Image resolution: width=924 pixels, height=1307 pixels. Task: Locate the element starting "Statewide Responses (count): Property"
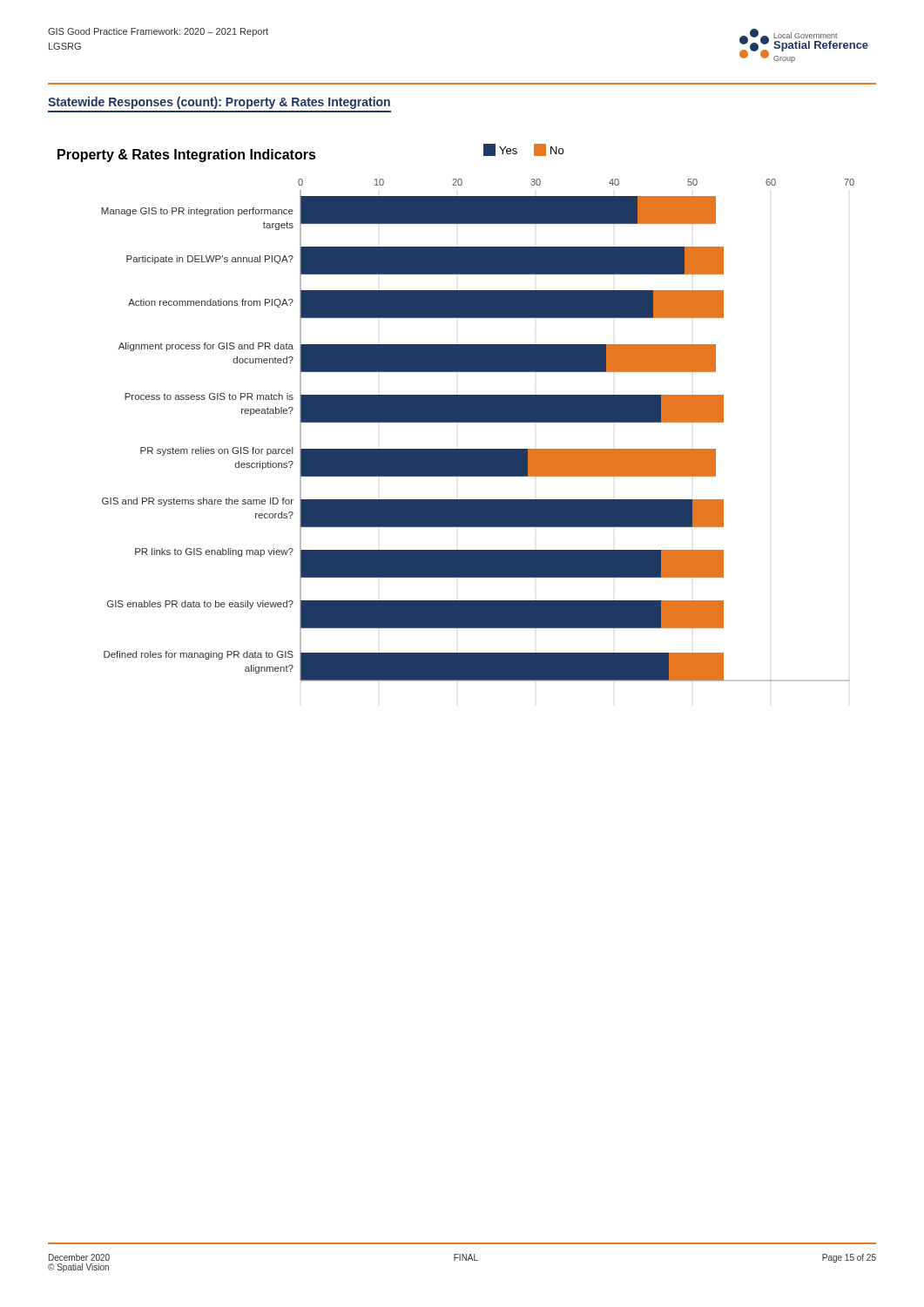point(219,102)
